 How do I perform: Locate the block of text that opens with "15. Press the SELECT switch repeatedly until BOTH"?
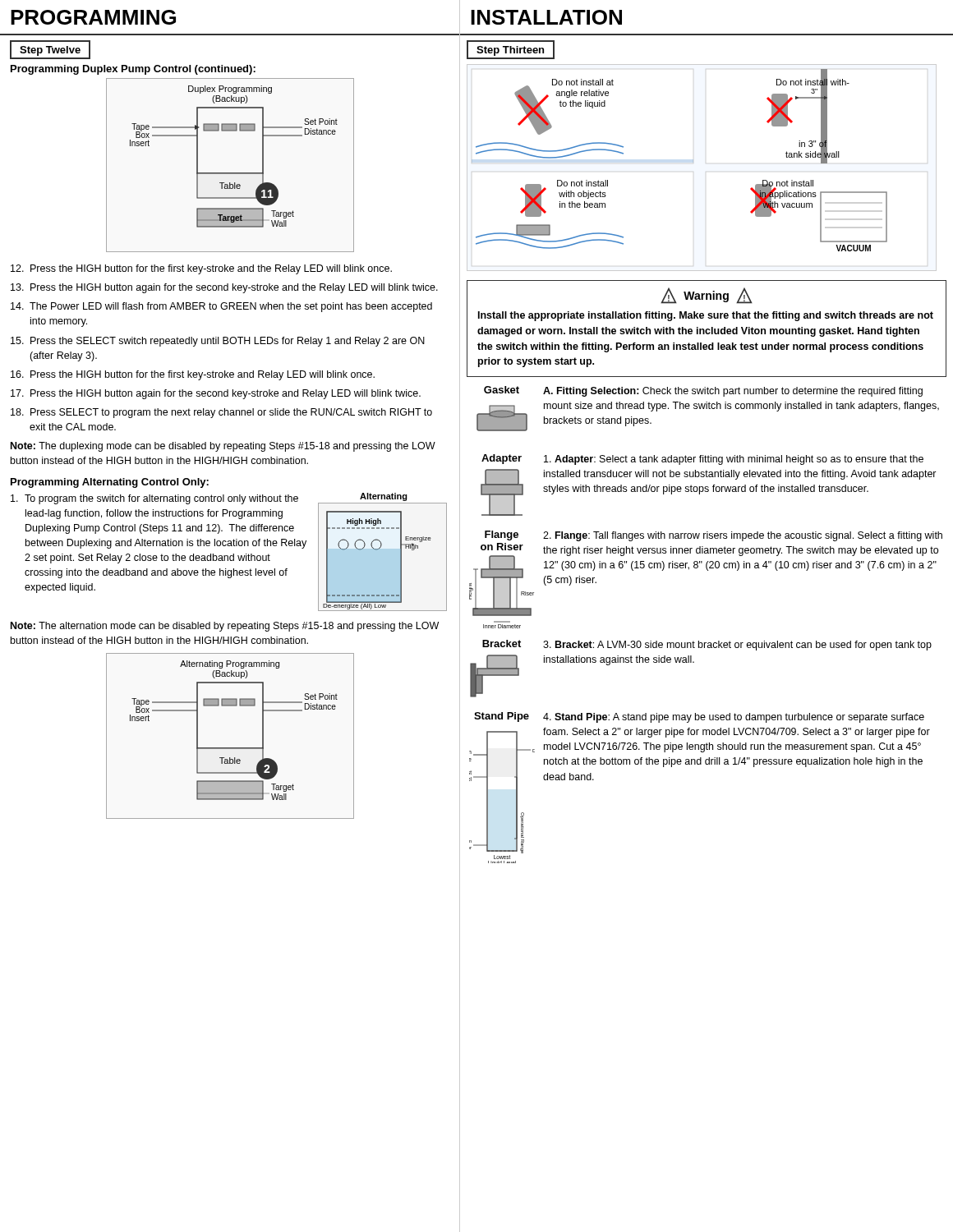(x=230, y=348)
